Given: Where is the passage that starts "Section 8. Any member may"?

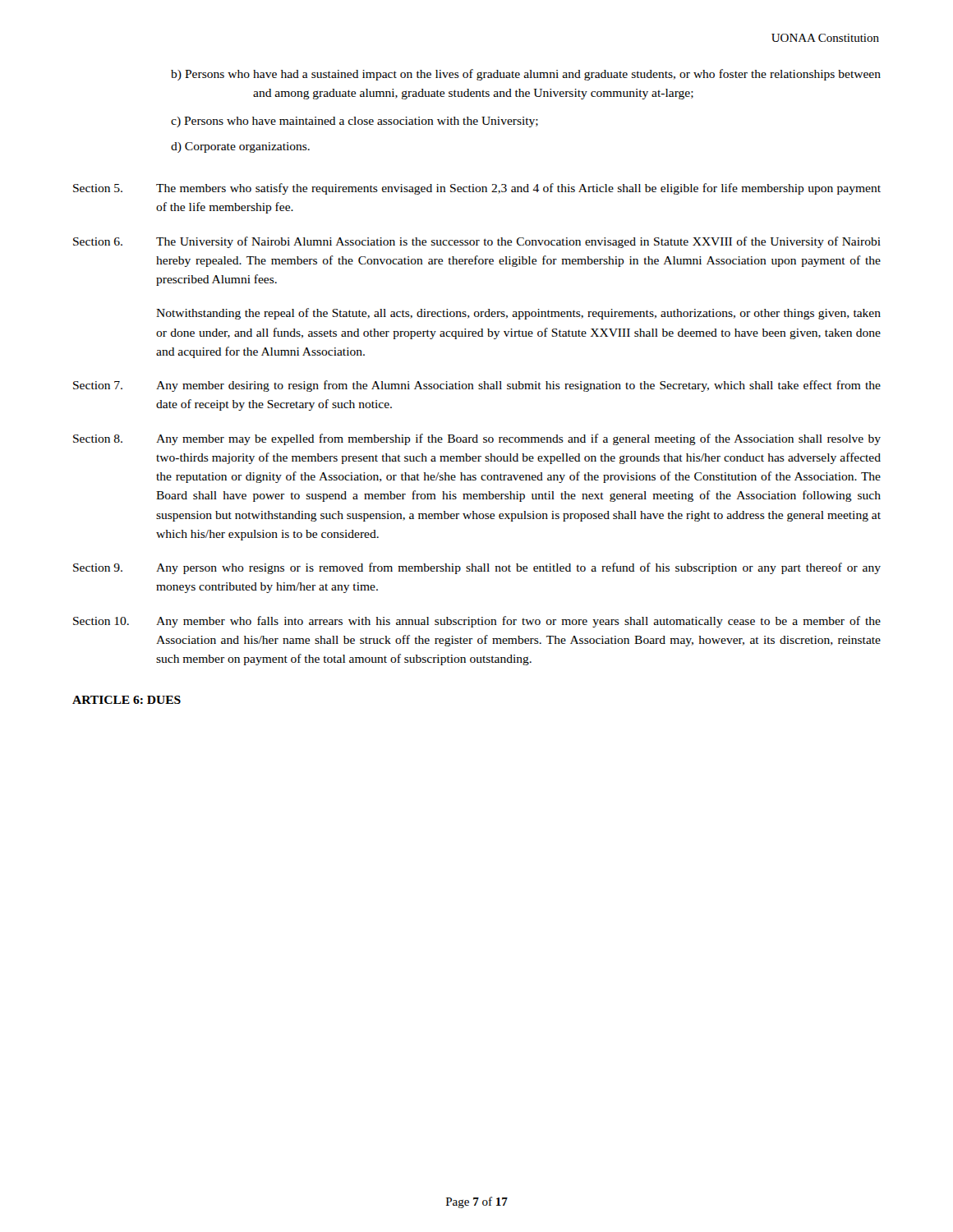Looking at the screenshot, I should (476, 486).
